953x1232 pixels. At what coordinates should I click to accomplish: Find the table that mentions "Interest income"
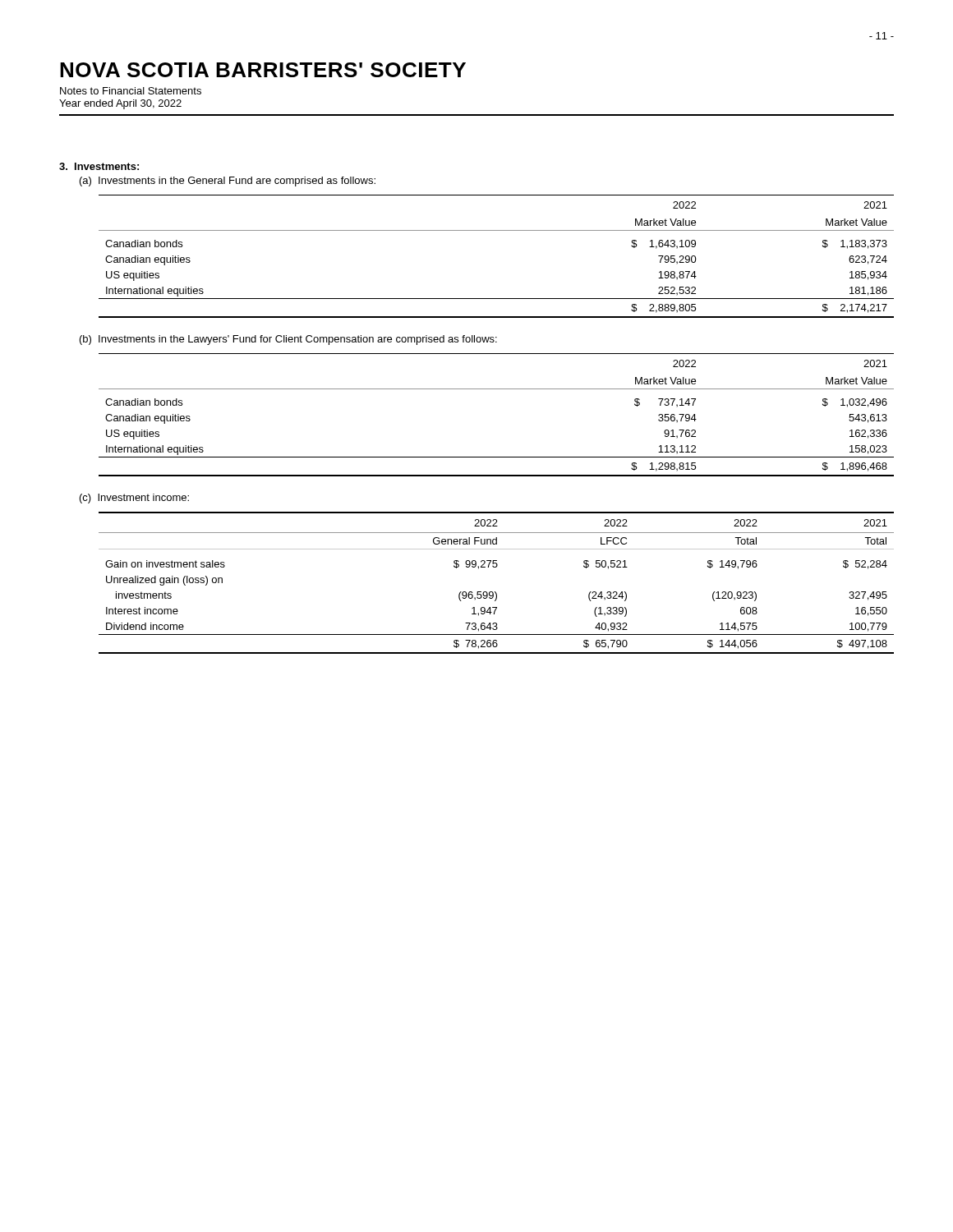coord(496,583)
